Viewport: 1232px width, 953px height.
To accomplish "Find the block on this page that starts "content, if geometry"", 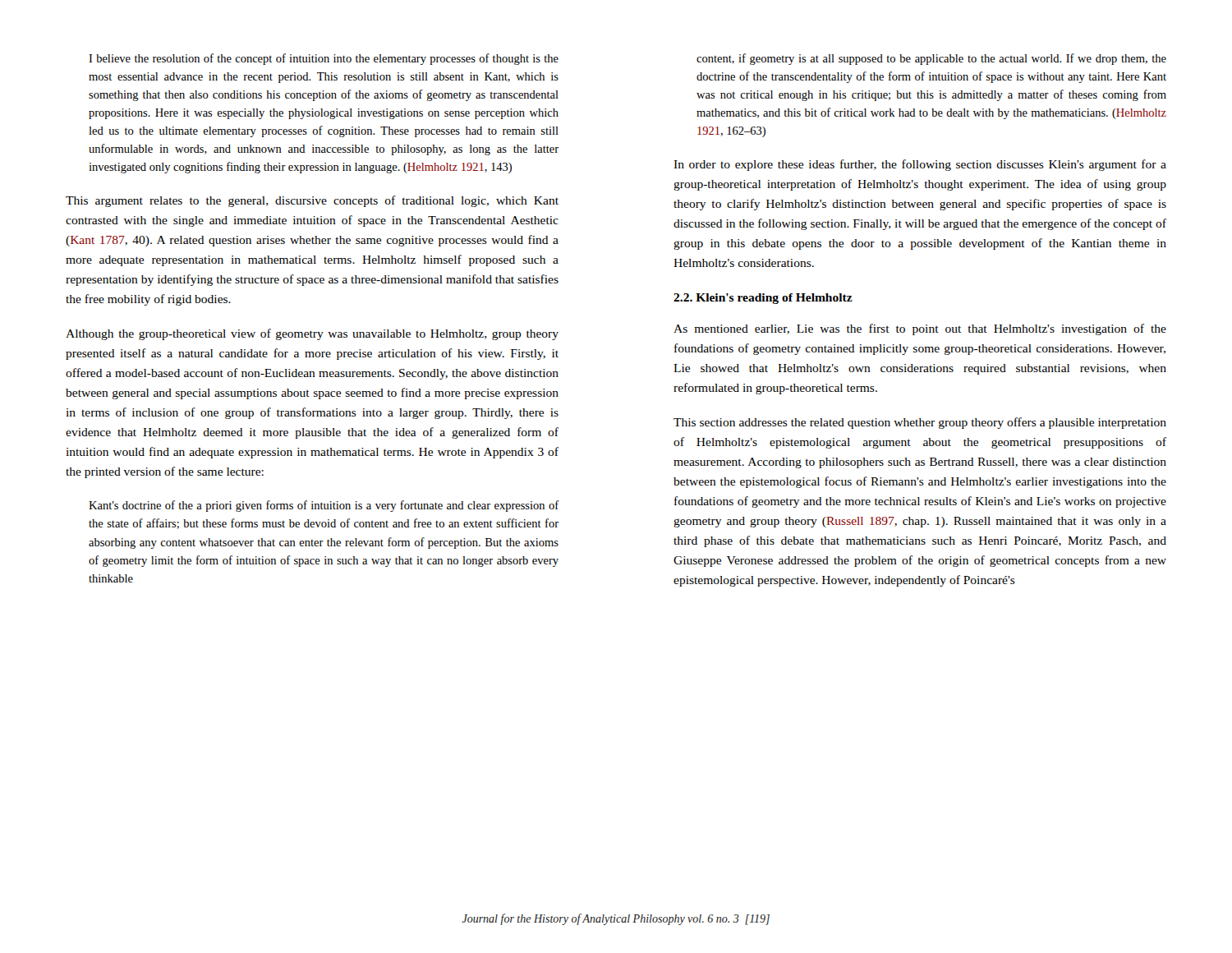I will 931,95.
